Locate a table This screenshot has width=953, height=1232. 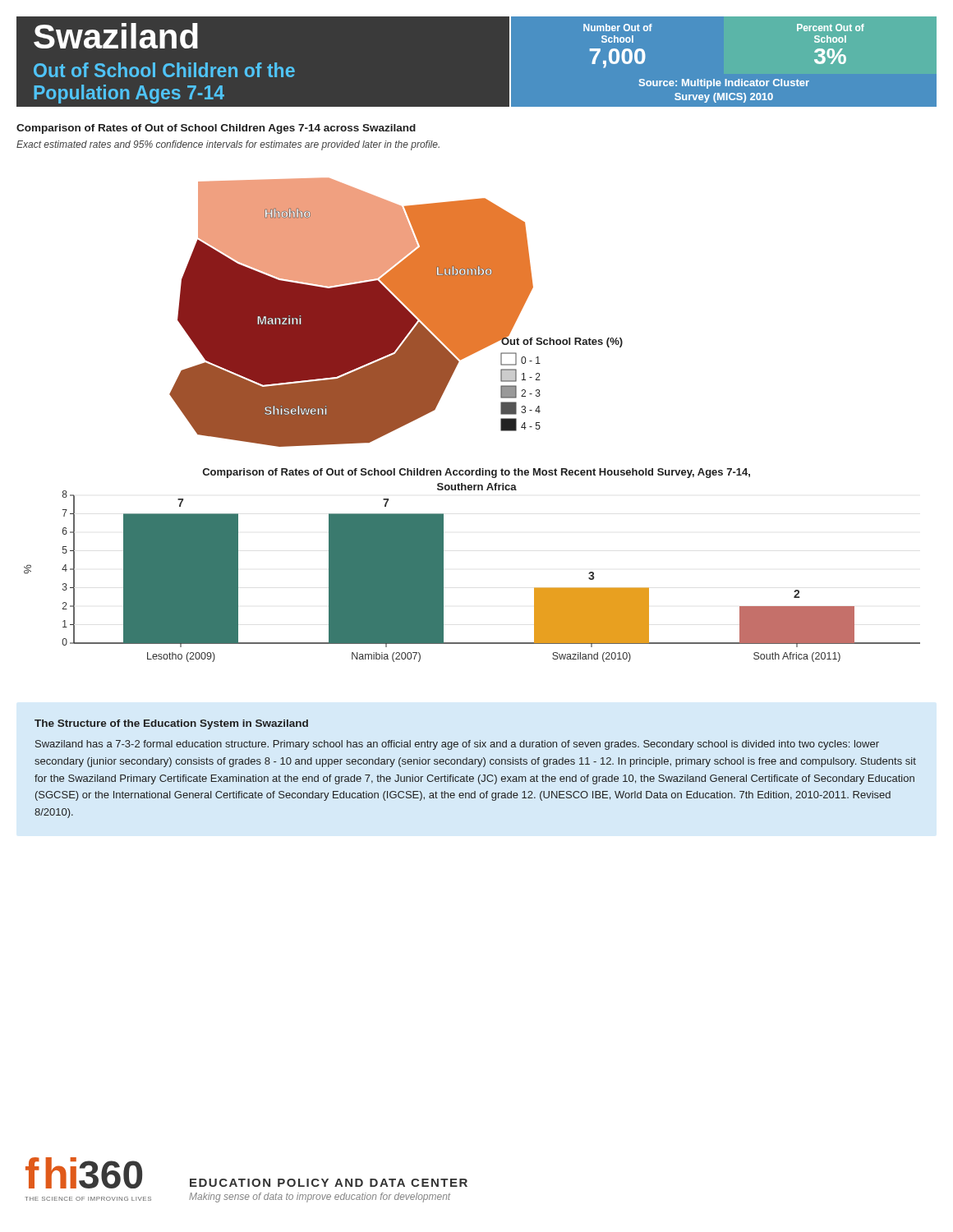tap(724, 45)
